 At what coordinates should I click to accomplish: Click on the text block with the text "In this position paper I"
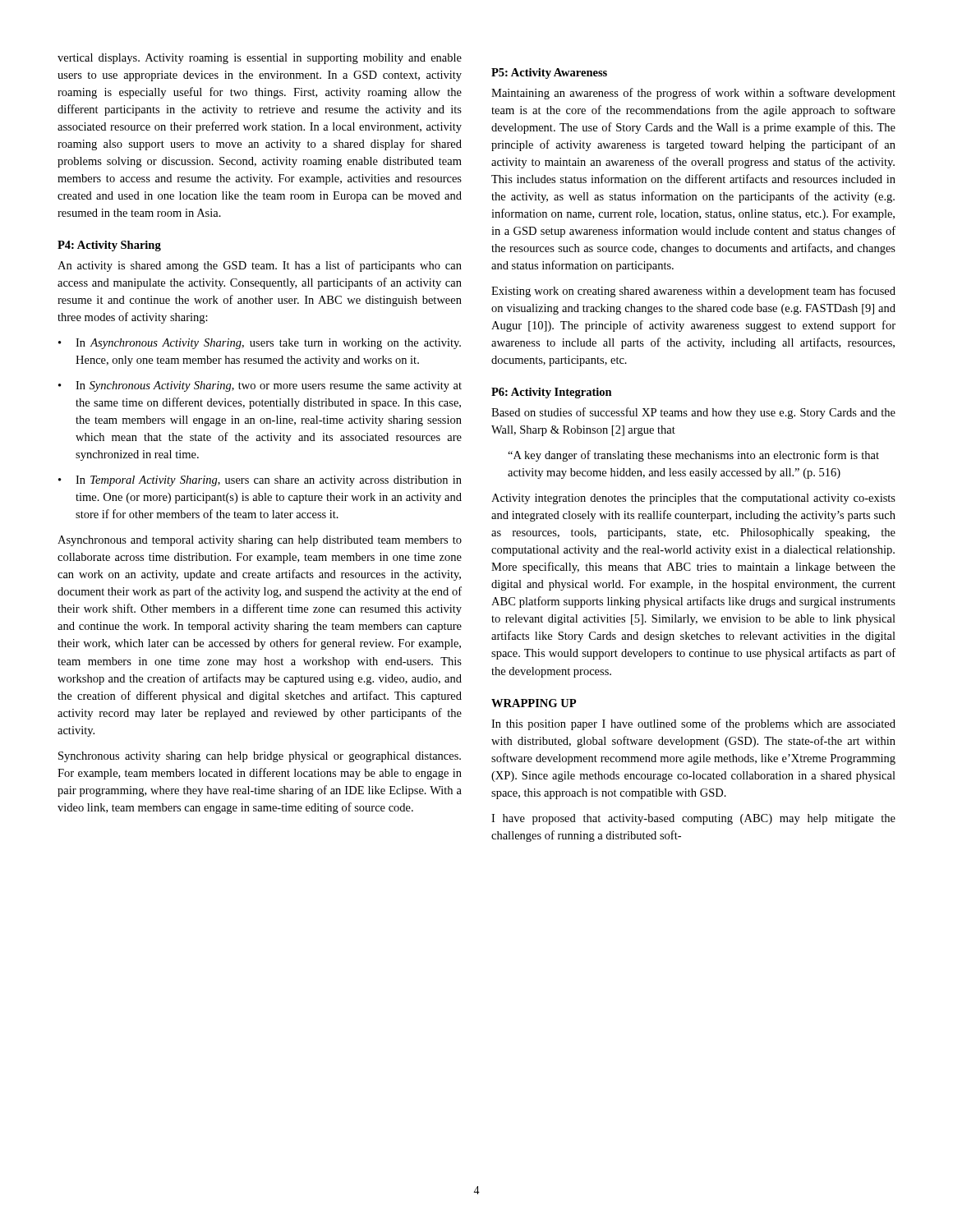(x=693, y=758)
